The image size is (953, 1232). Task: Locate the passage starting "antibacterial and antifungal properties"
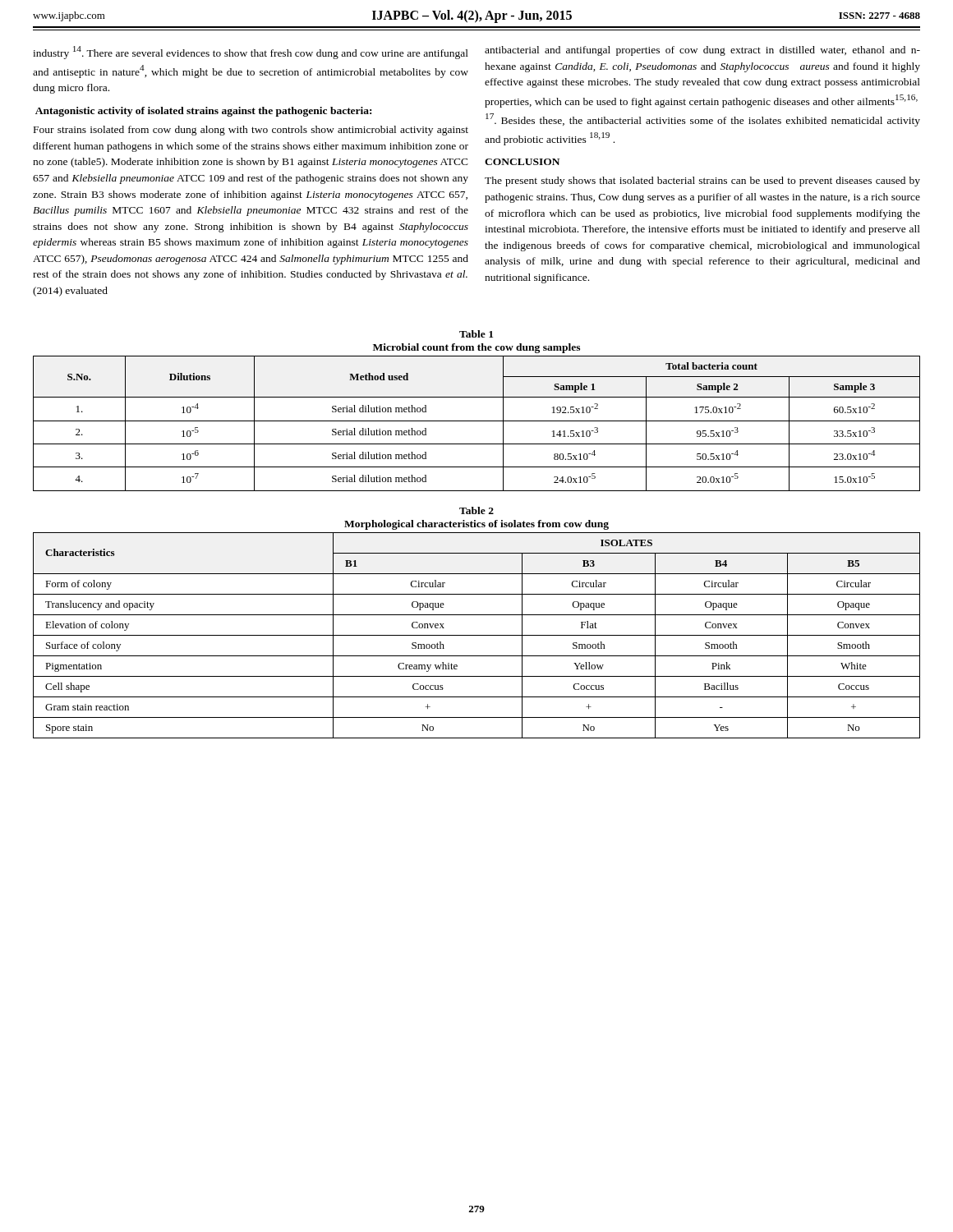(x=702, y=94)
